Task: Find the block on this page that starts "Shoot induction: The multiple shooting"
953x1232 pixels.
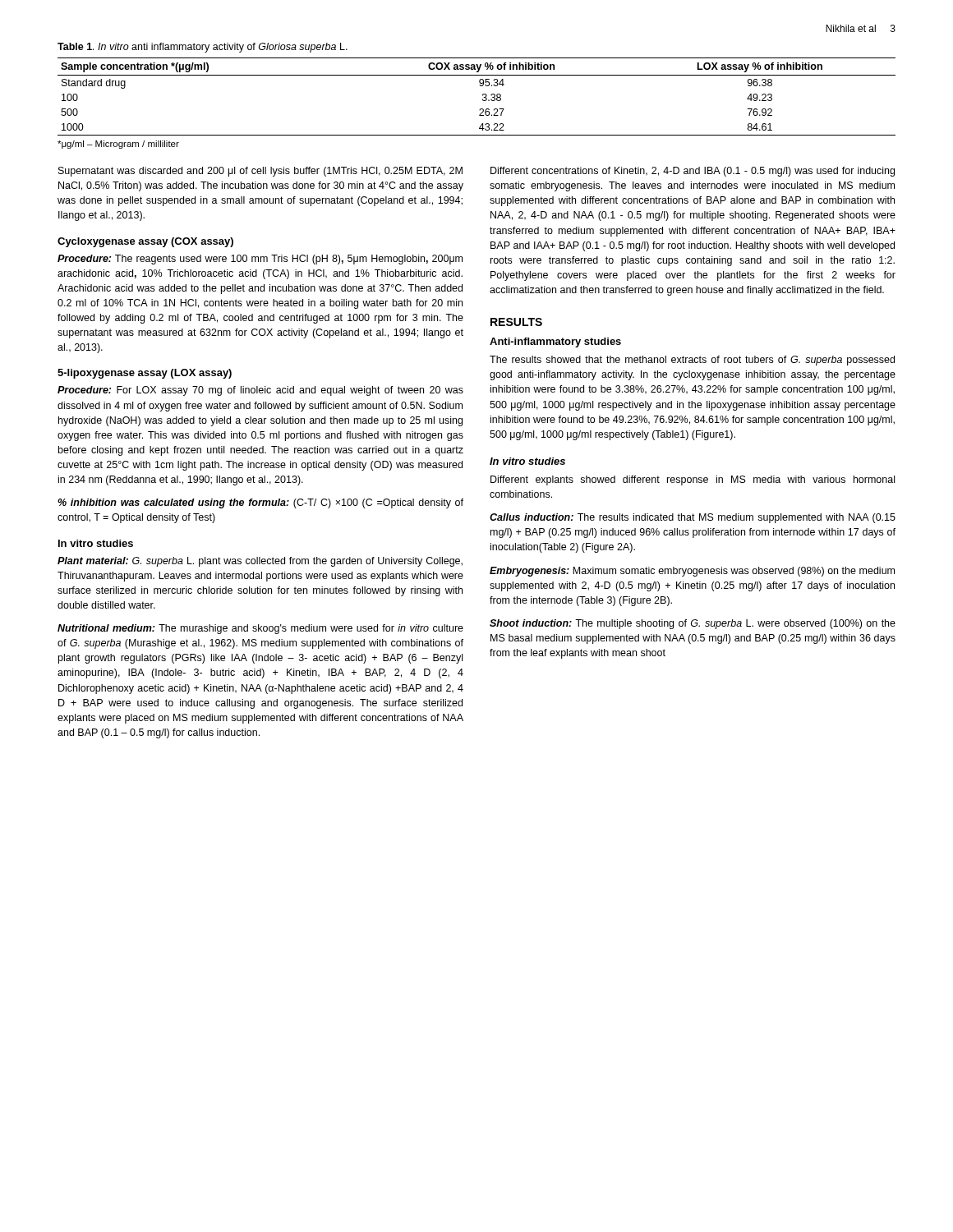Action: [x=693, y=638]
